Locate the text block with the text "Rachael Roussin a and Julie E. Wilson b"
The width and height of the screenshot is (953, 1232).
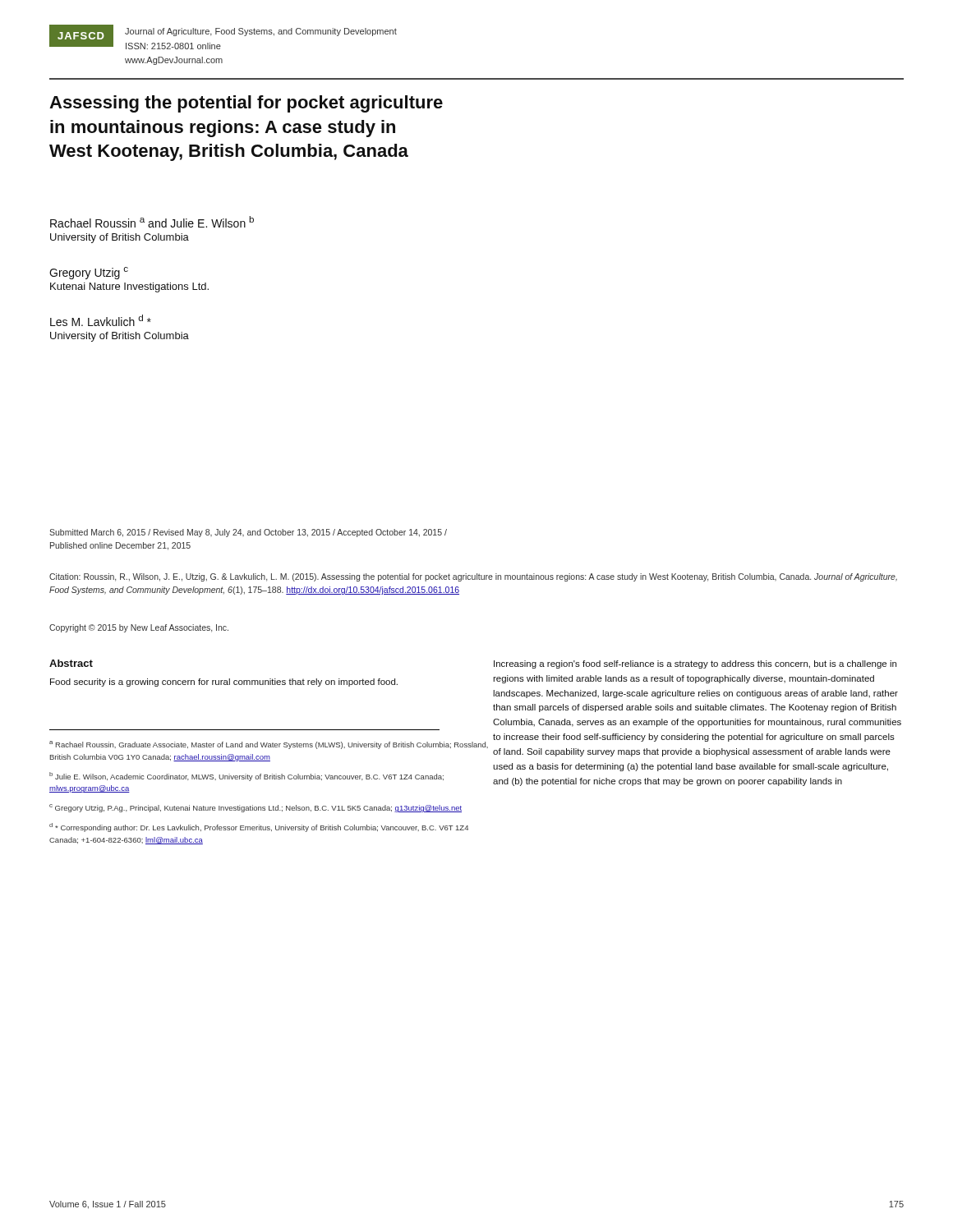point(152,228)
